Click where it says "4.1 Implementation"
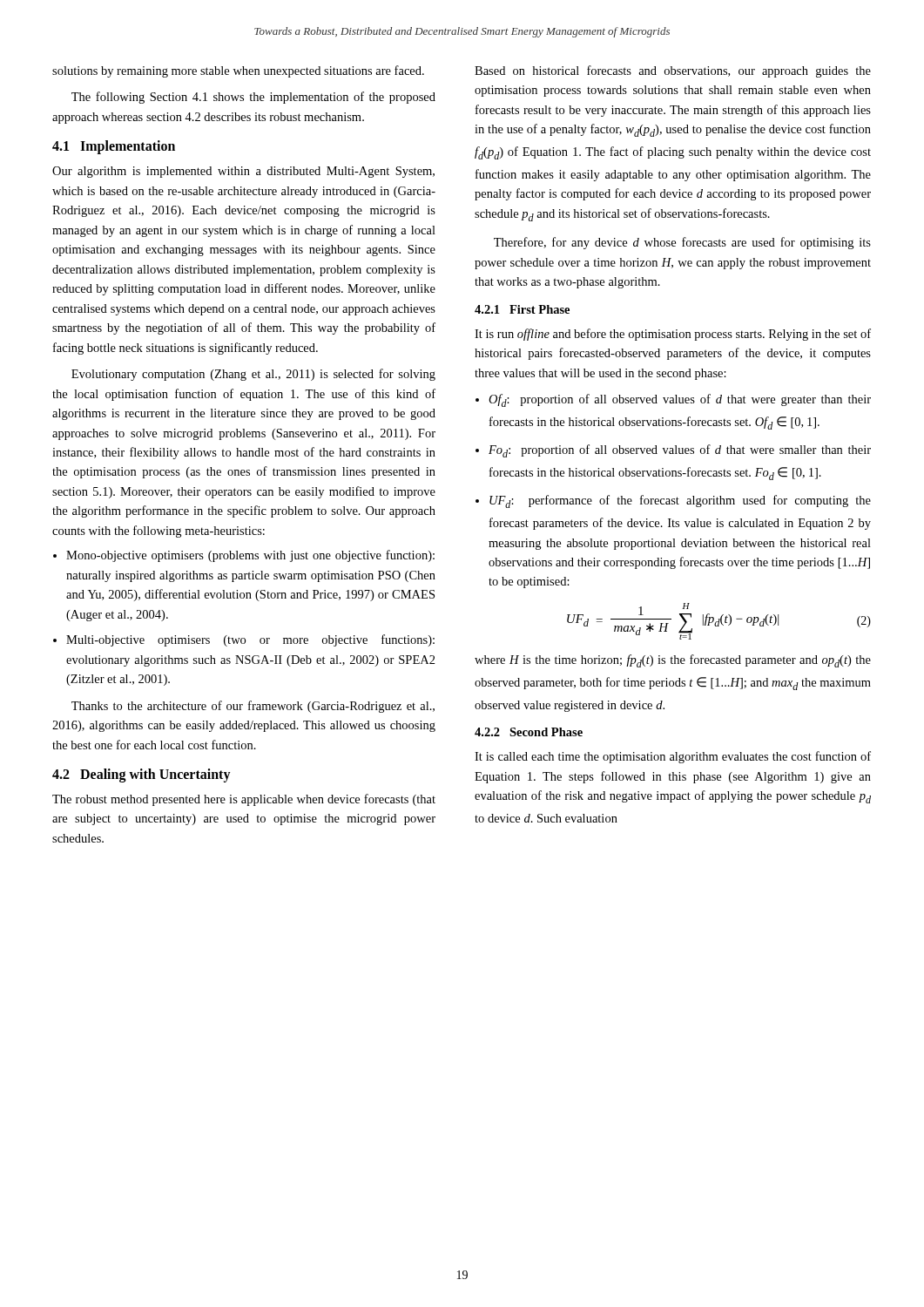 click(x=114, y=147)
